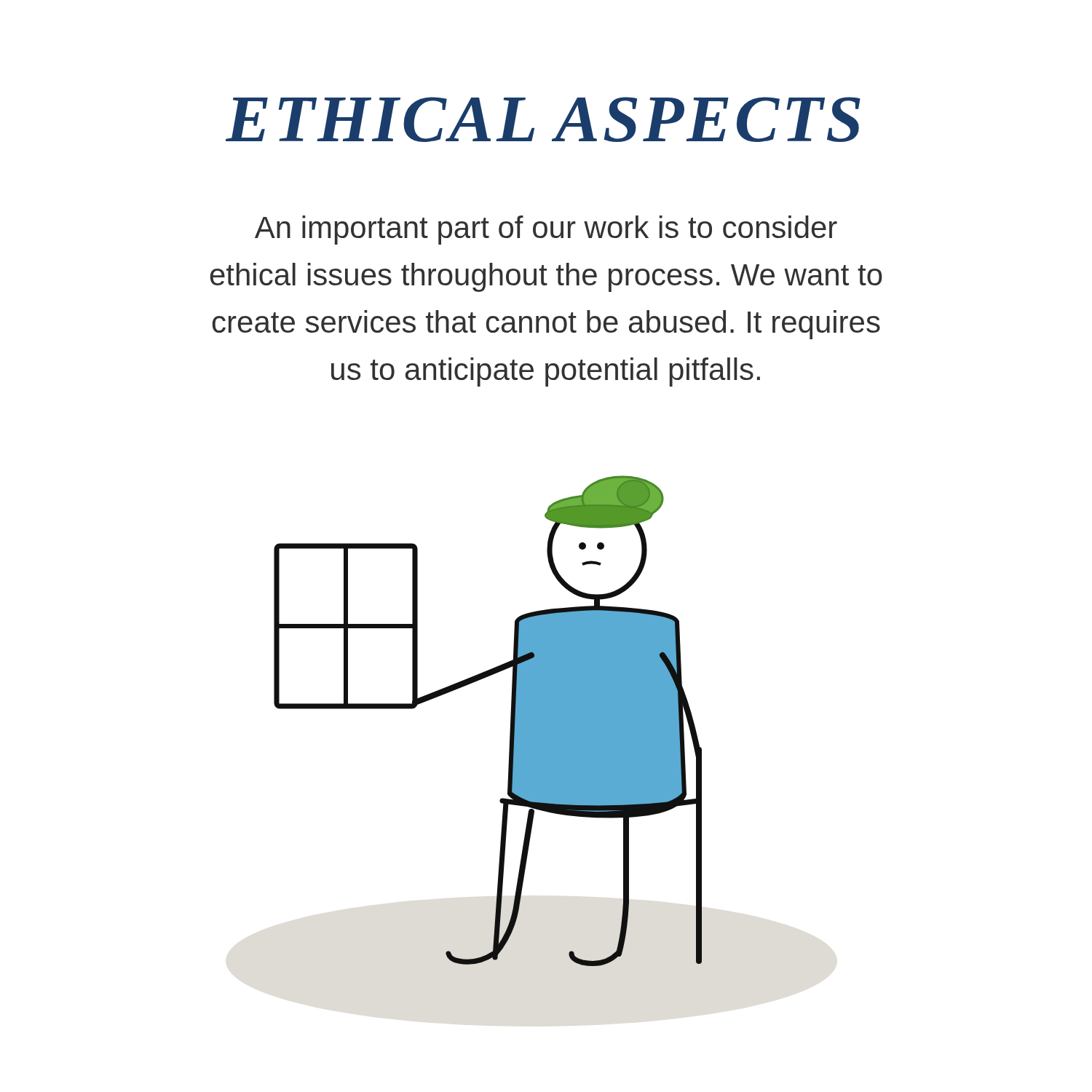Find the illustration
This screenshot has width=1092, height=1092.
546,717
